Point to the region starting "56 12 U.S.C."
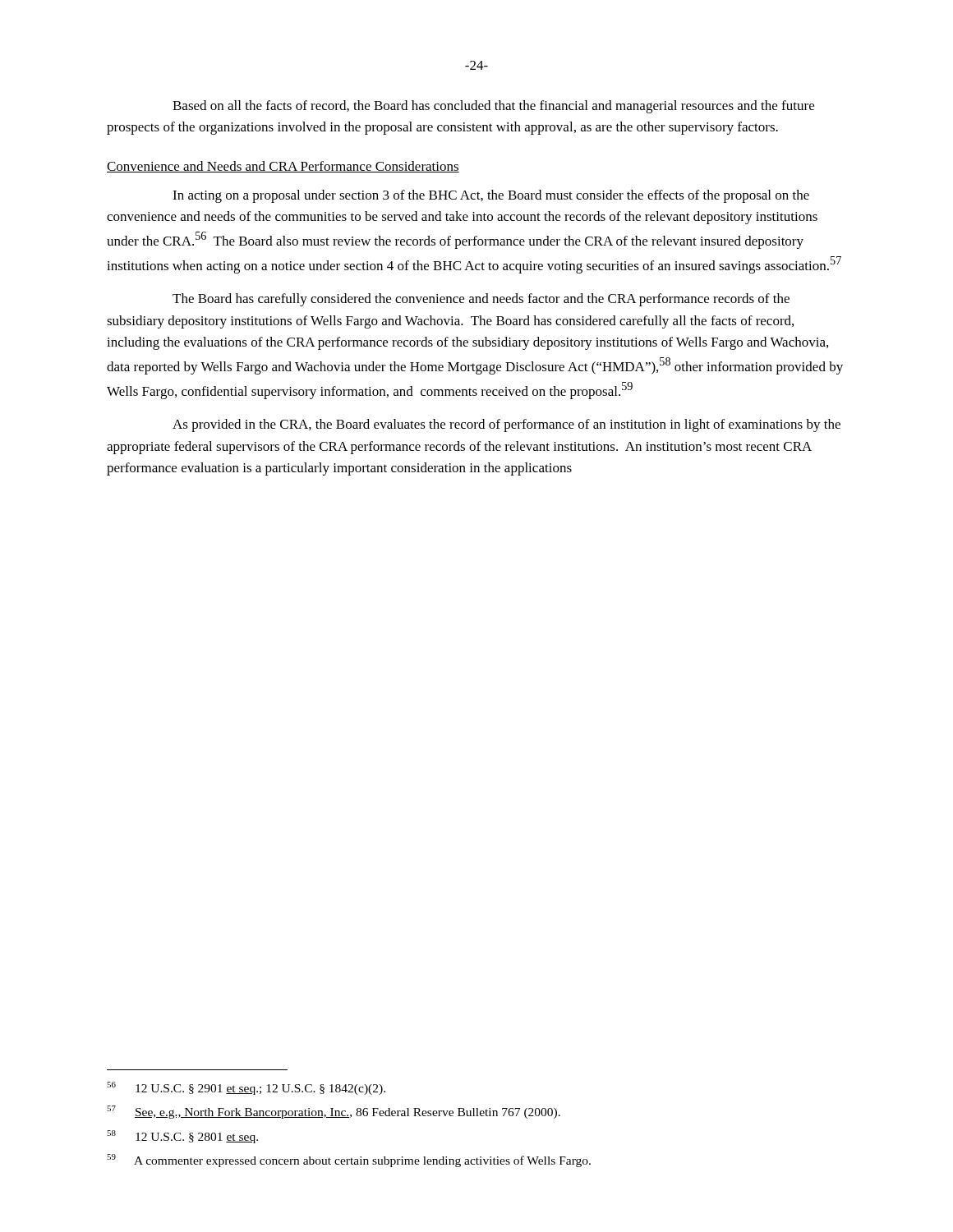 (x=246, y=1088)
